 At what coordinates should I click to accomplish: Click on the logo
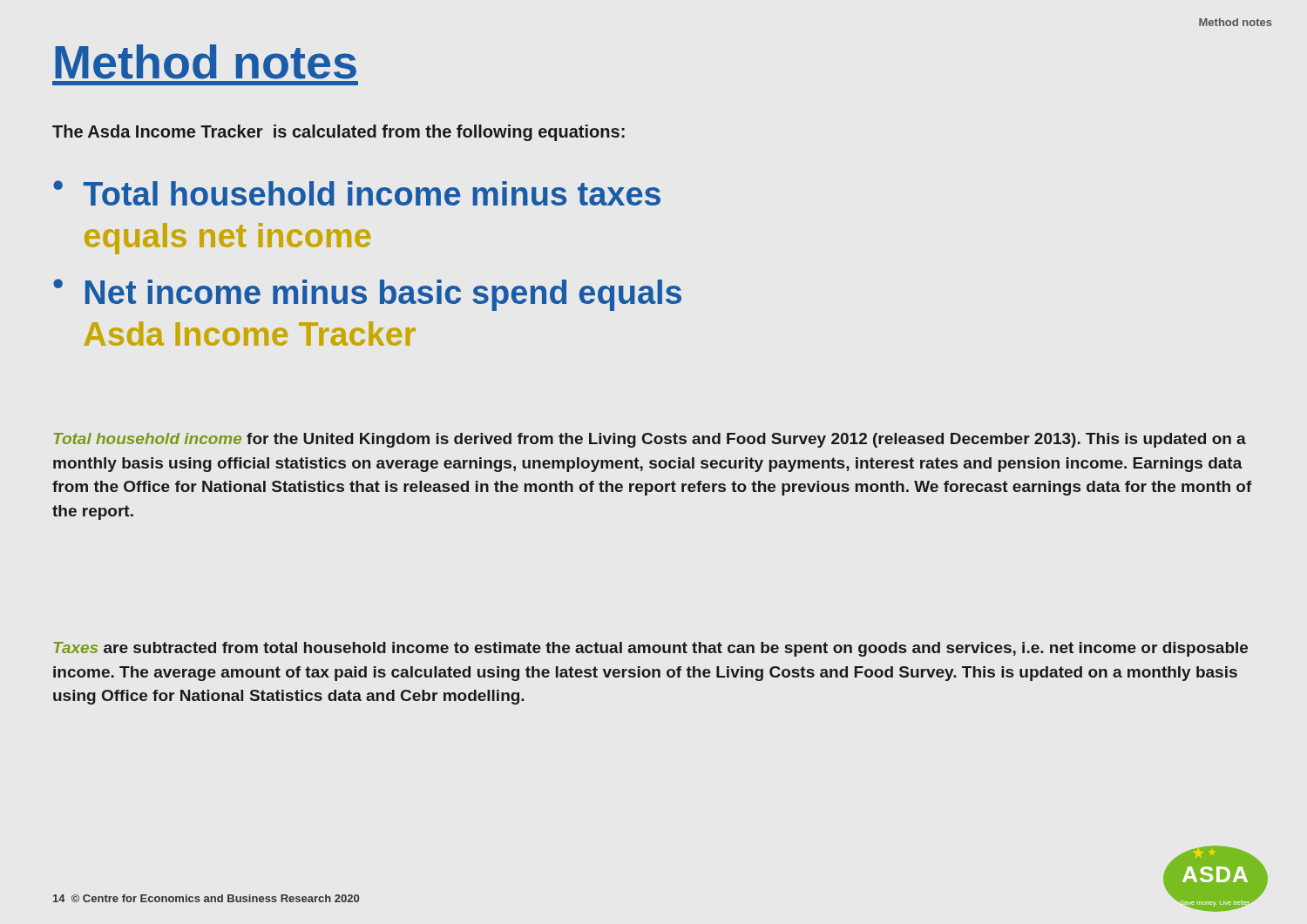coord(1216,880)
